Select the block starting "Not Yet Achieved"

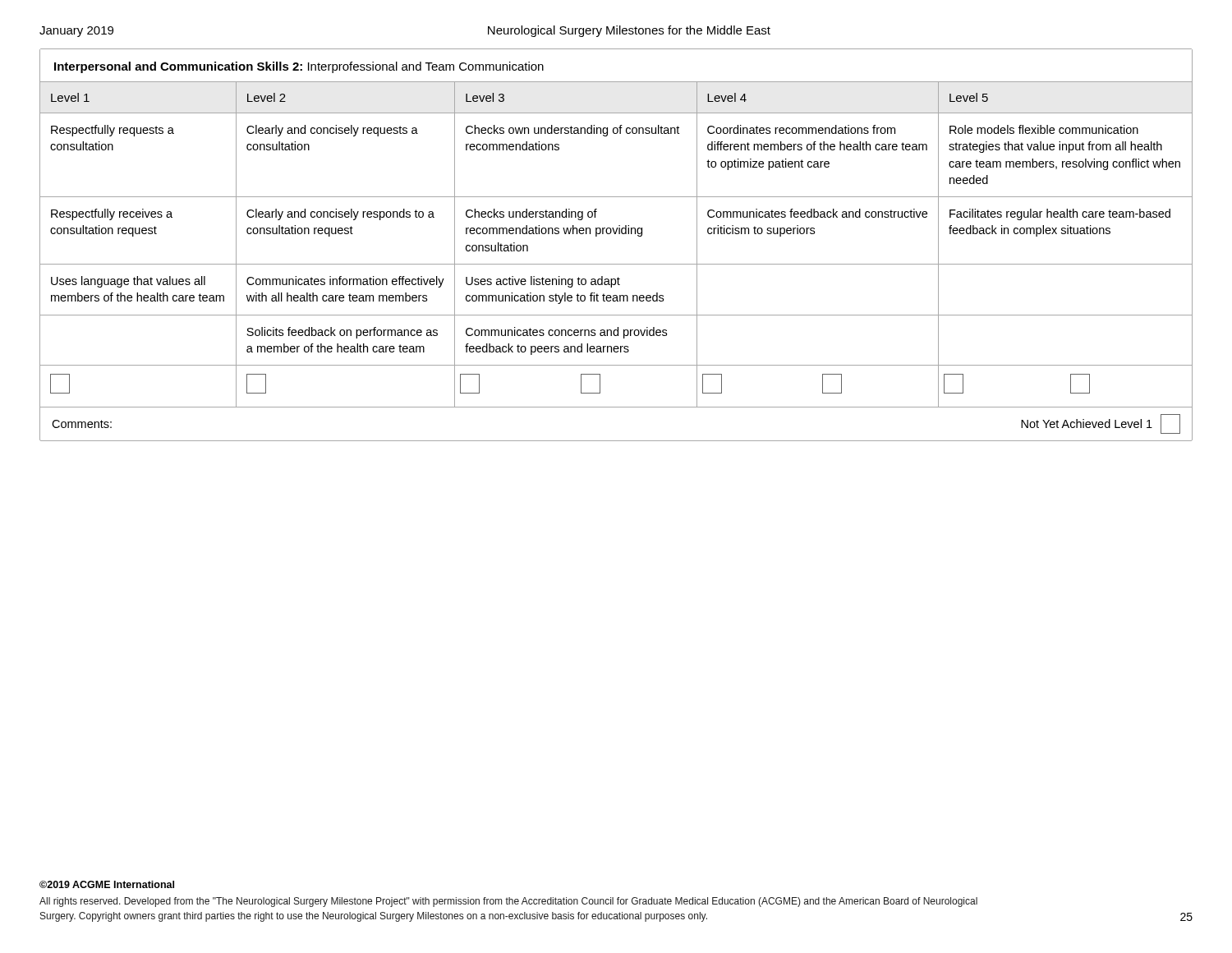(1100, 424)
